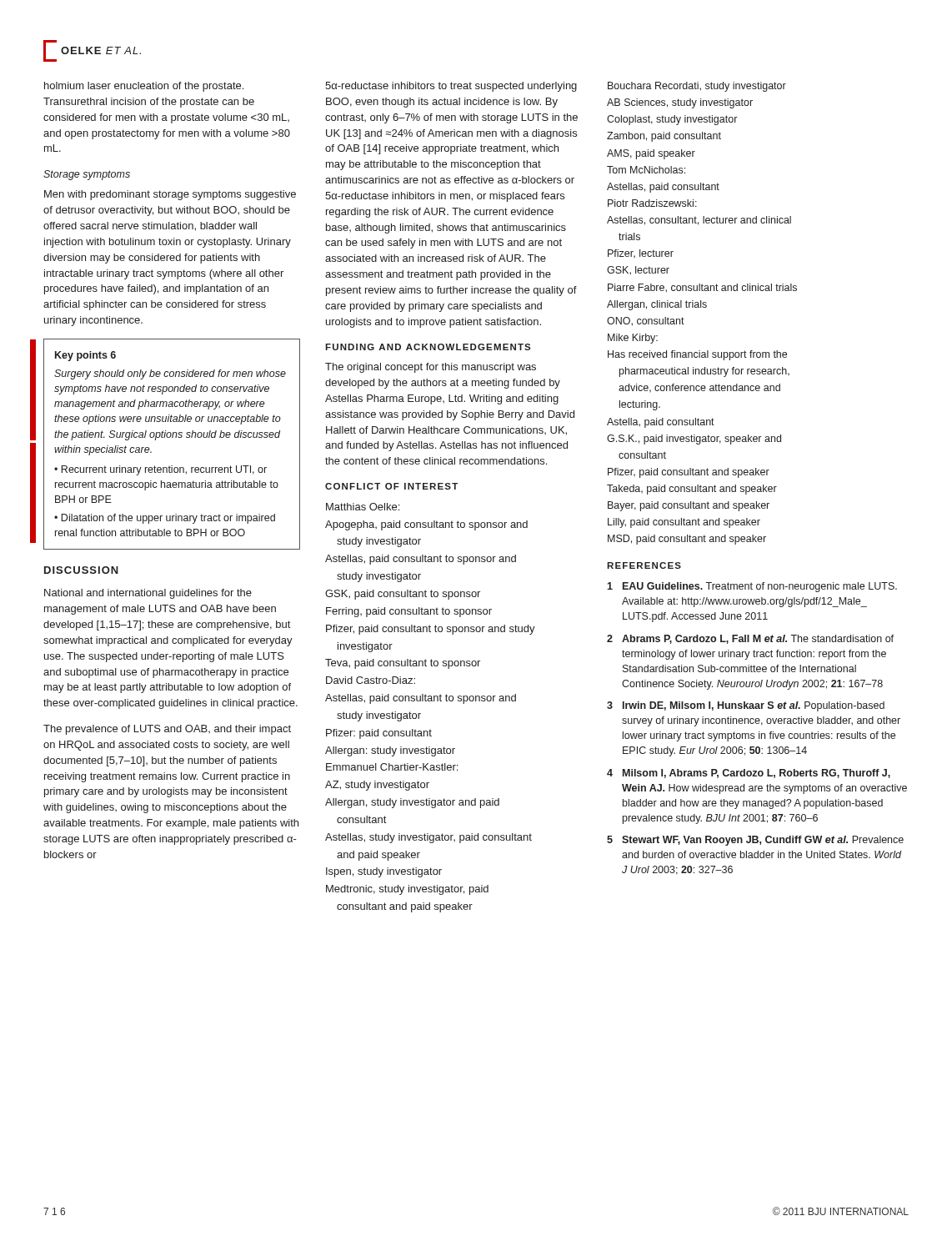Select the list item with the text "5 Stewart WF,"
Image resolution: width=952 pixels, height=1251 pixels.
(x=758, y=855)
